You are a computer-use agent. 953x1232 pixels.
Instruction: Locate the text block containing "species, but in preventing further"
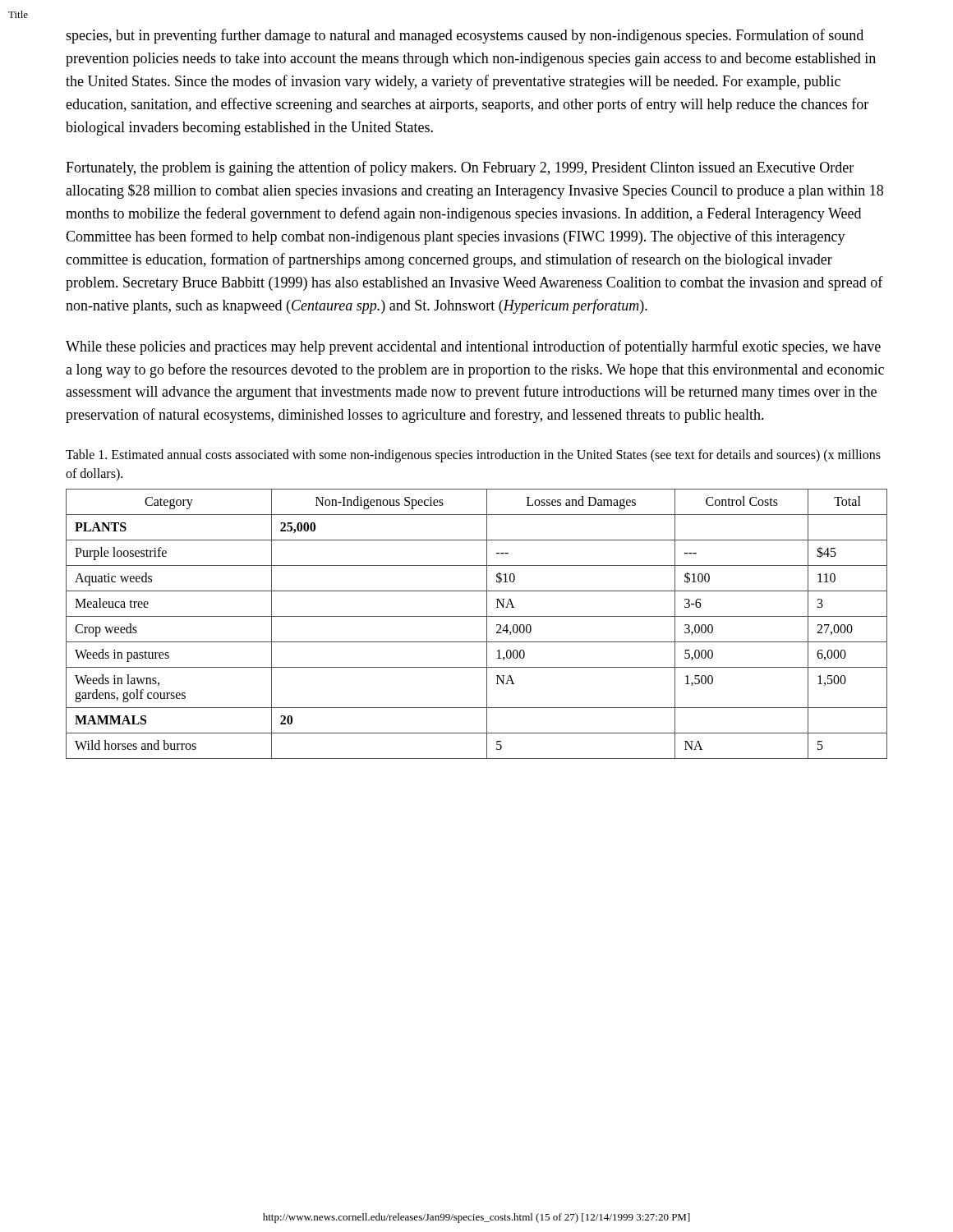[x=471, y=81]
